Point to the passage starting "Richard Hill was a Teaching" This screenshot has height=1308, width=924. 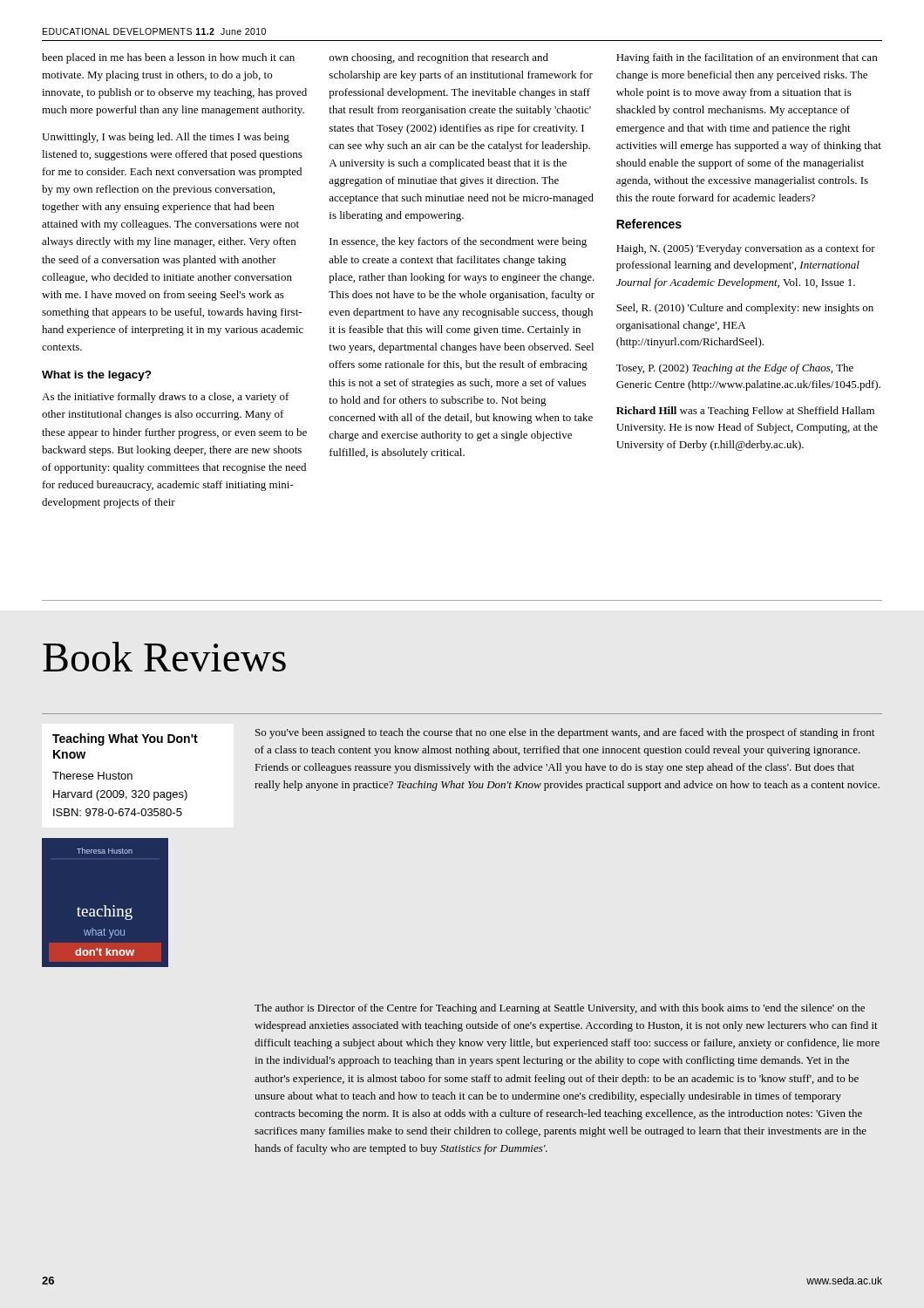(747, 427)
